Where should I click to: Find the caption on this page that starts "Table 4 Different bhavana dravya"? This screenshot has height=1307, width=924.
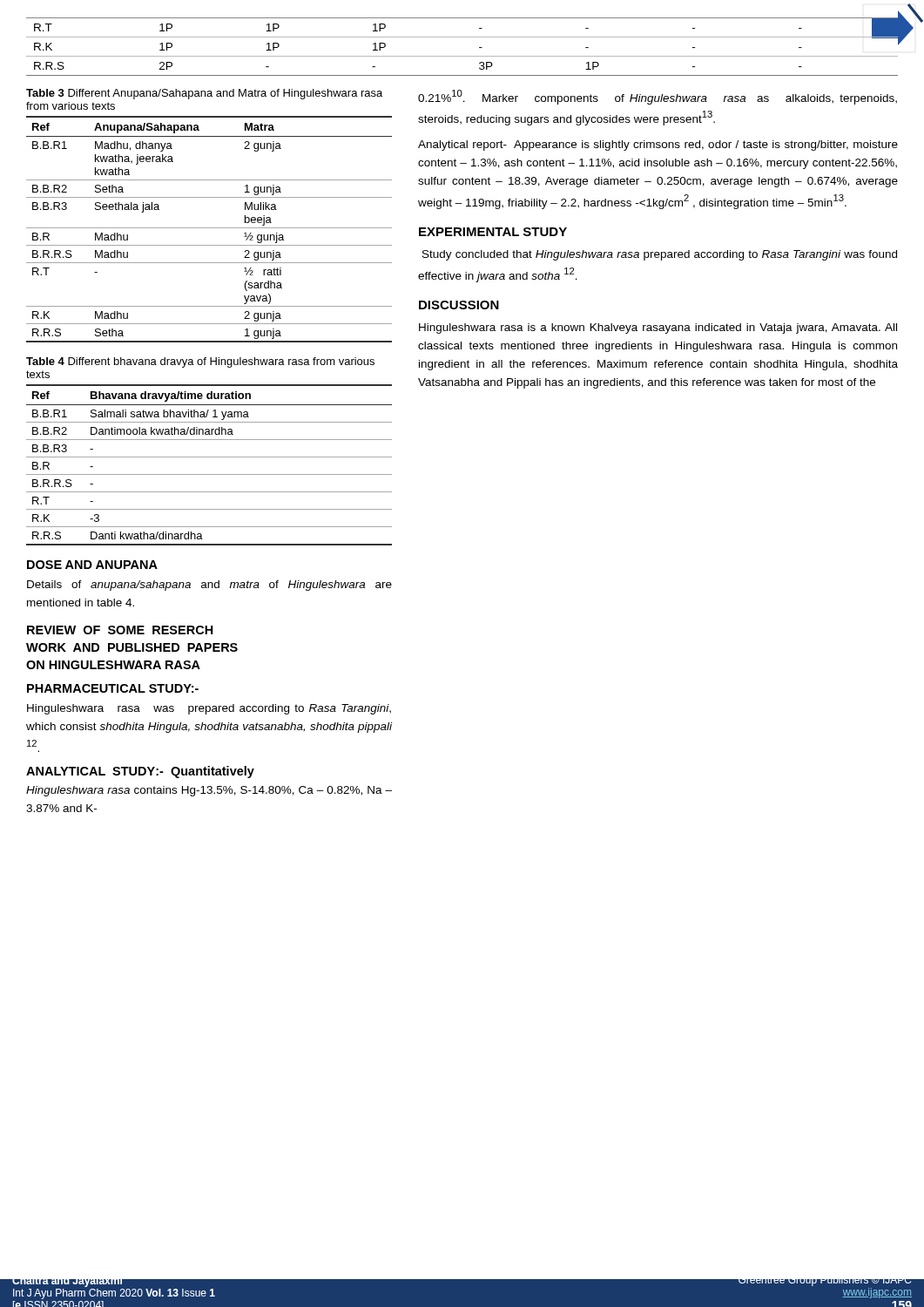pyautogui.click(x=201, y=368)
